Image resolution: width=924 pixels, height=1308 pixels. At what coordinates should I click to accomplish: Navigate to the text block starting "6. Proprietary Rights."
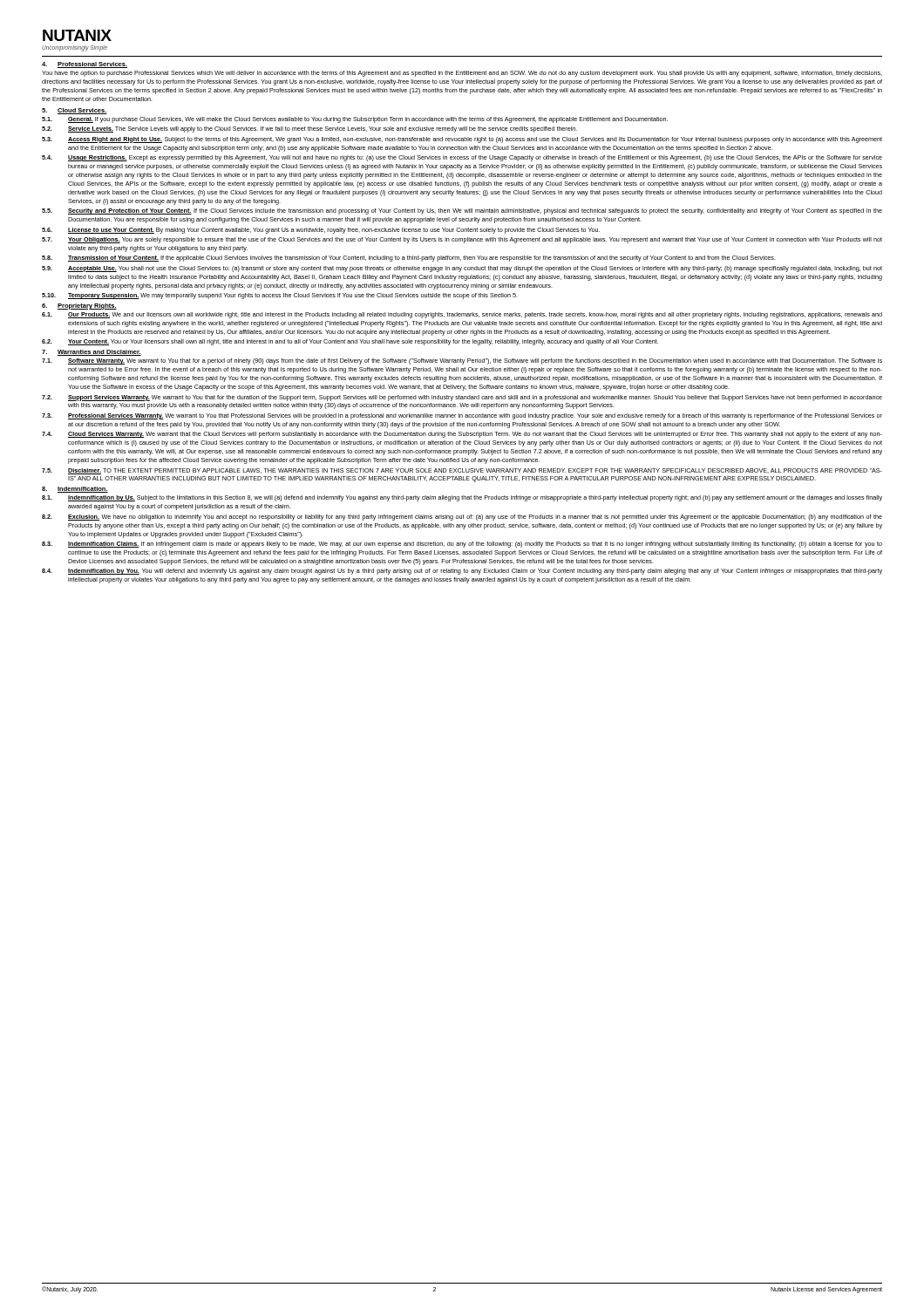(x=79, y=306)
